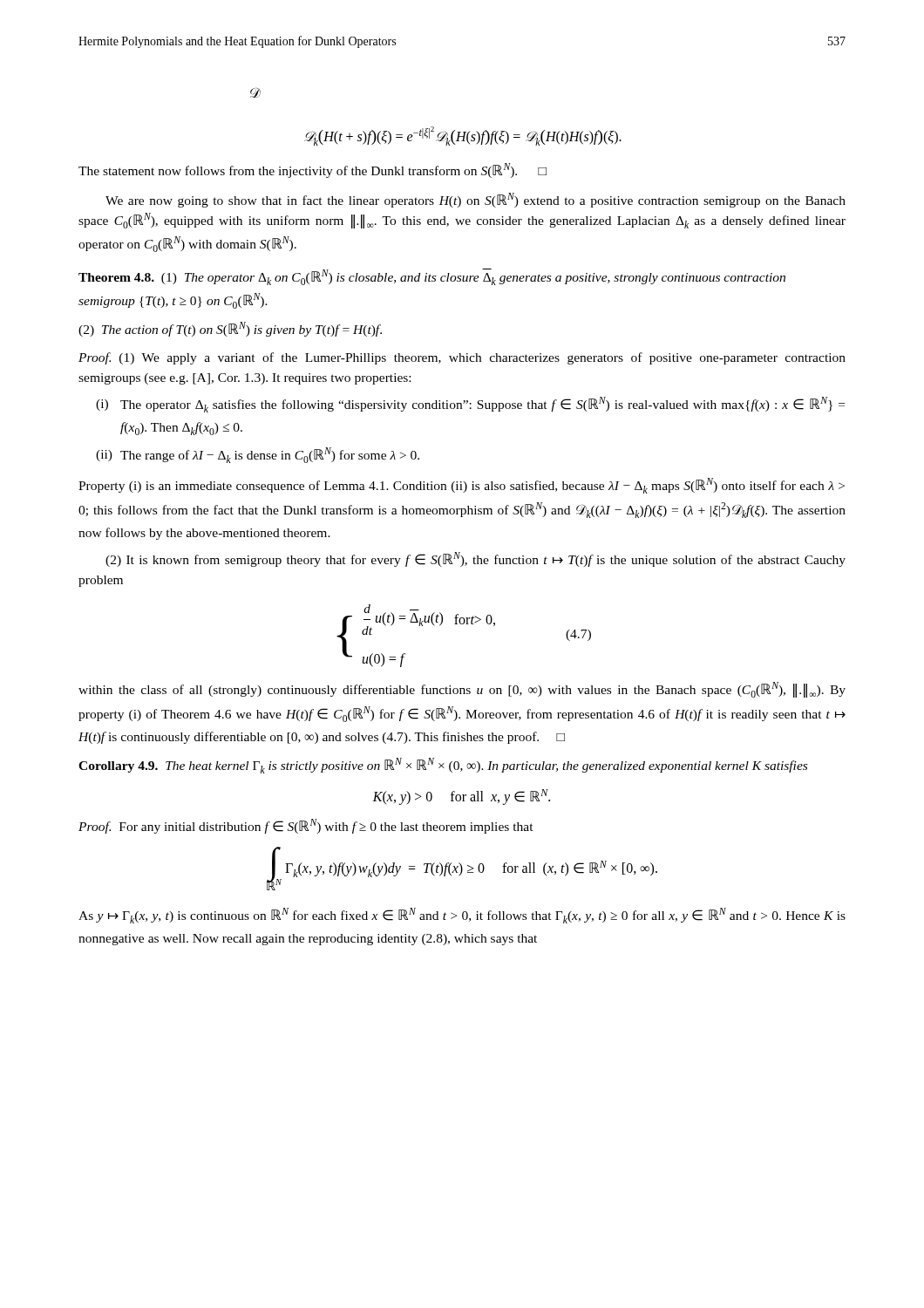The height and width of the screenshot is (1308, 924).
Task: Find the text block containing "(2) It is known from semigroup"
Action: point(462,568)
